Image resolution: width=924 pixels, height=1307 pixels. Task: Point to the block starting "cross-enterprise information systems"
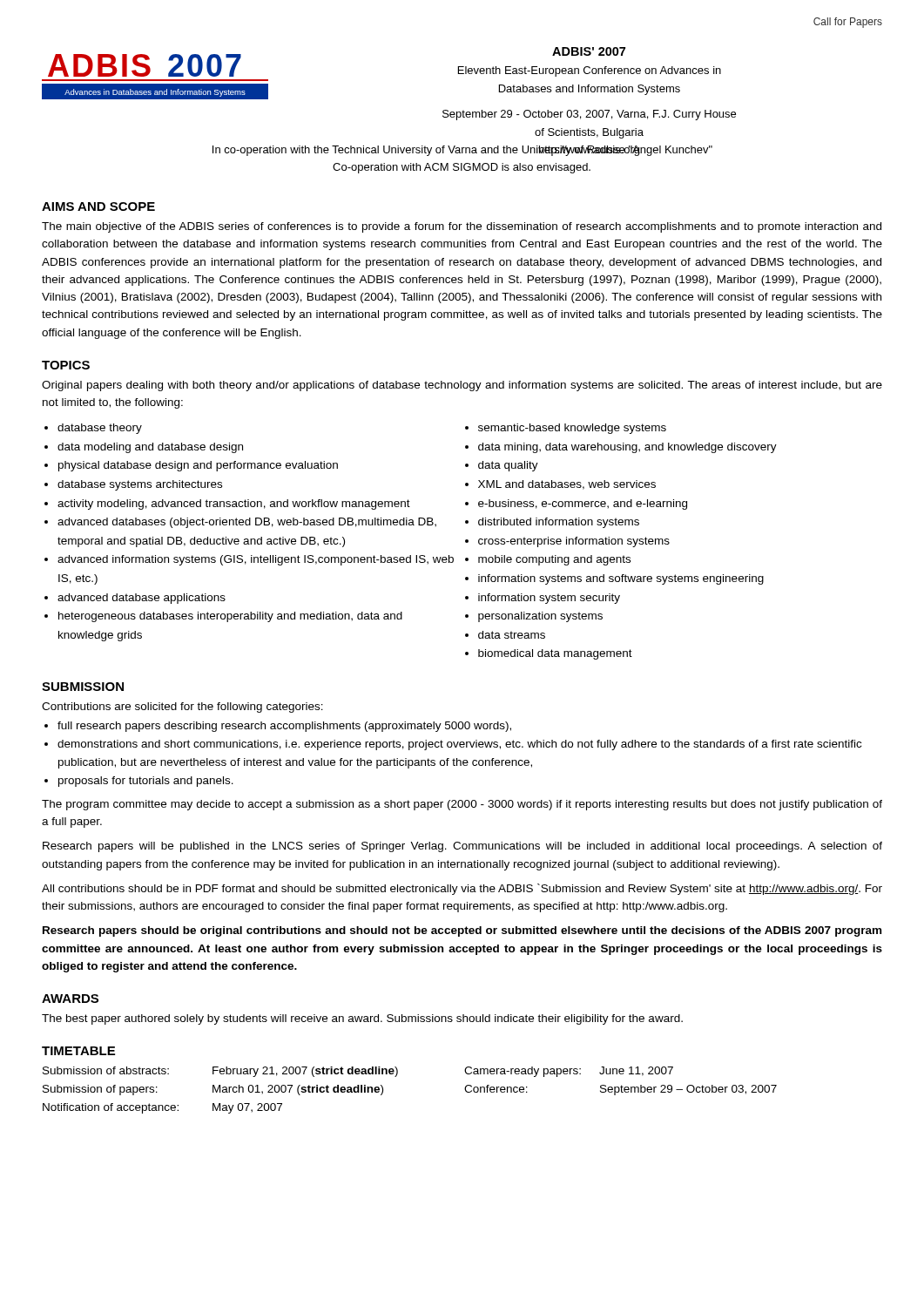coord(574,540)
